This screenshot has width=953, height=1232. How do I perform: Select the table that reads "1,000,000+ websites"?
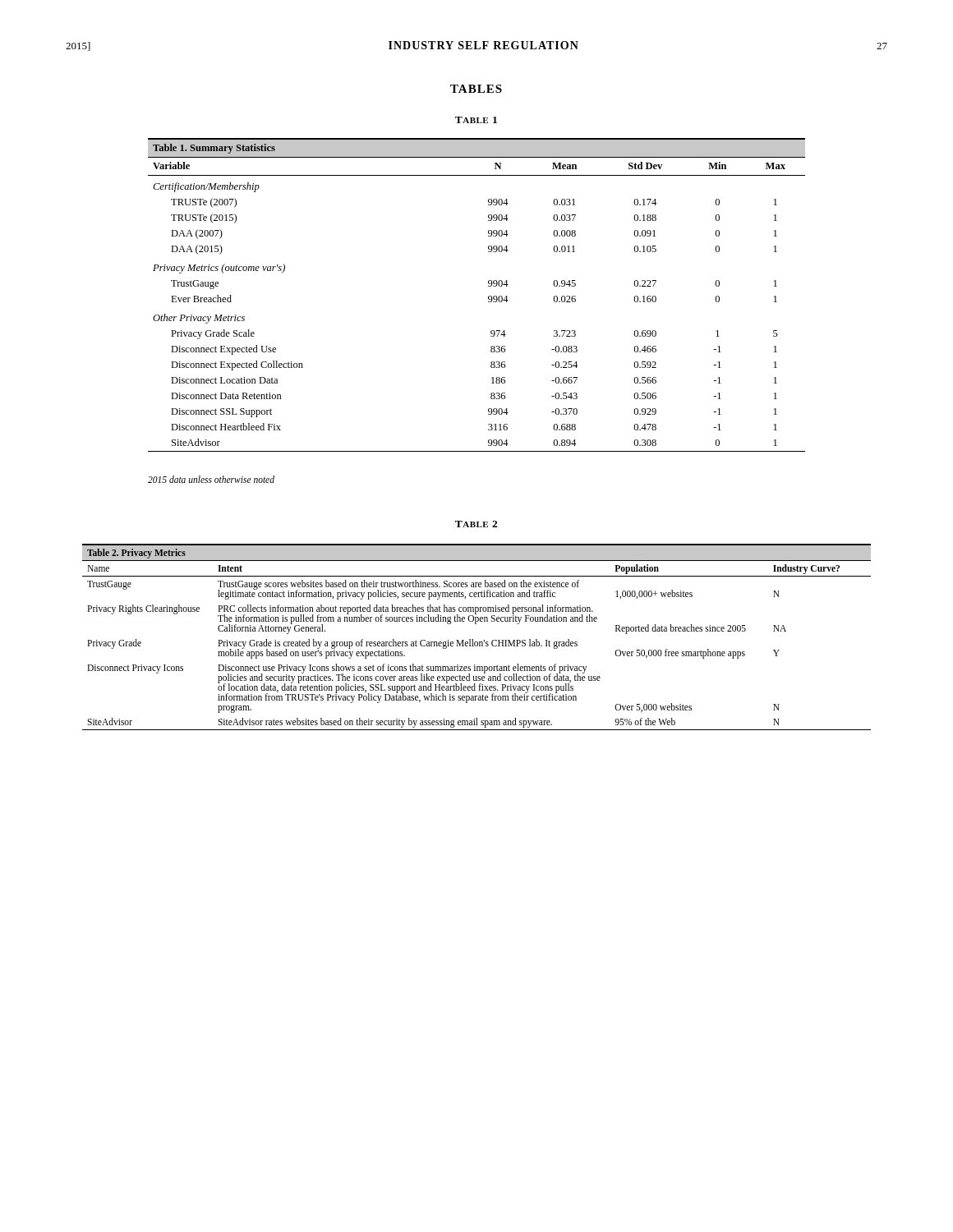476,637
